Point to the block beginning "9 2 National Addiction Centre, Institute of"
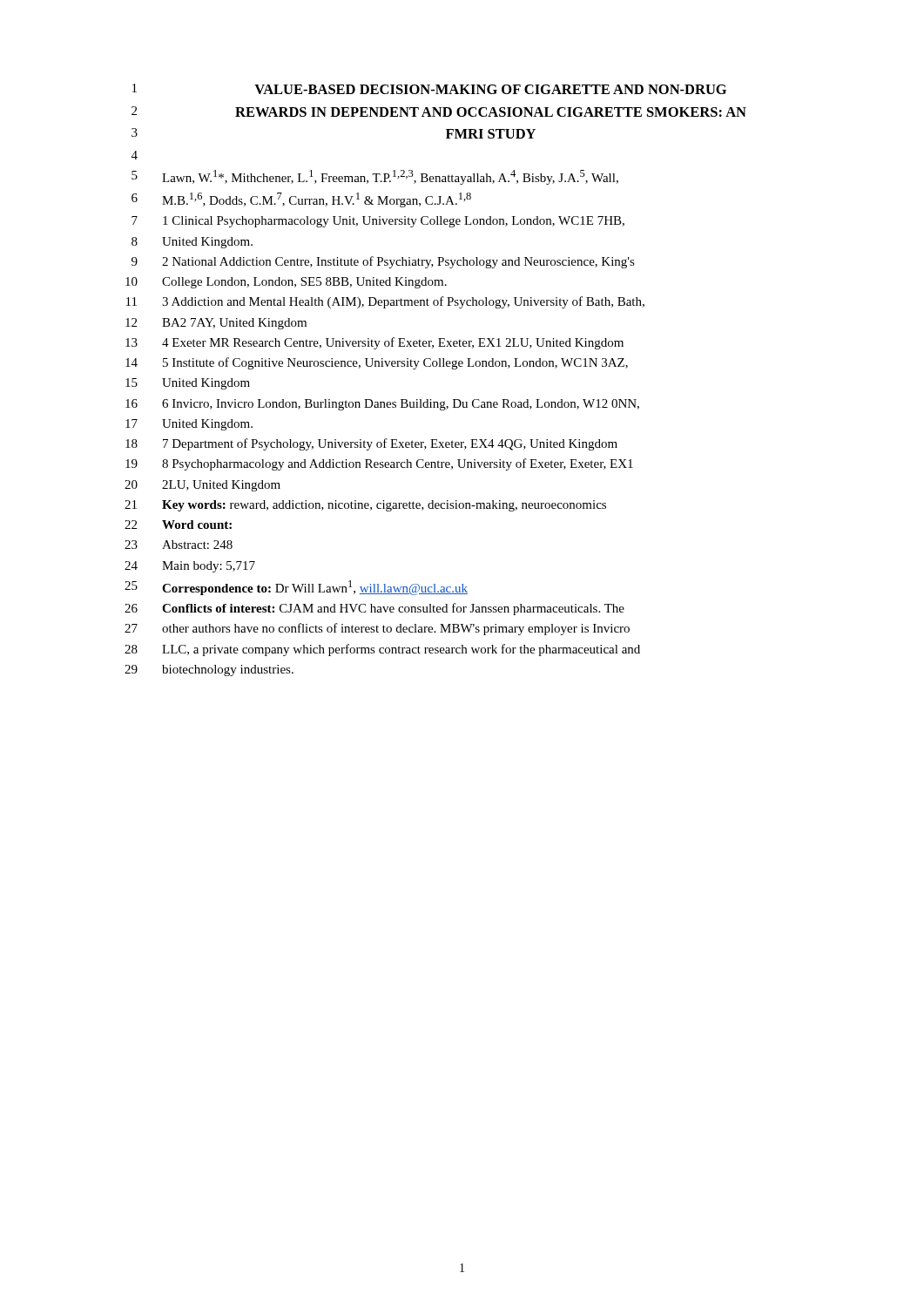Viewport: 924px width, 1307px height. point(462,272)
